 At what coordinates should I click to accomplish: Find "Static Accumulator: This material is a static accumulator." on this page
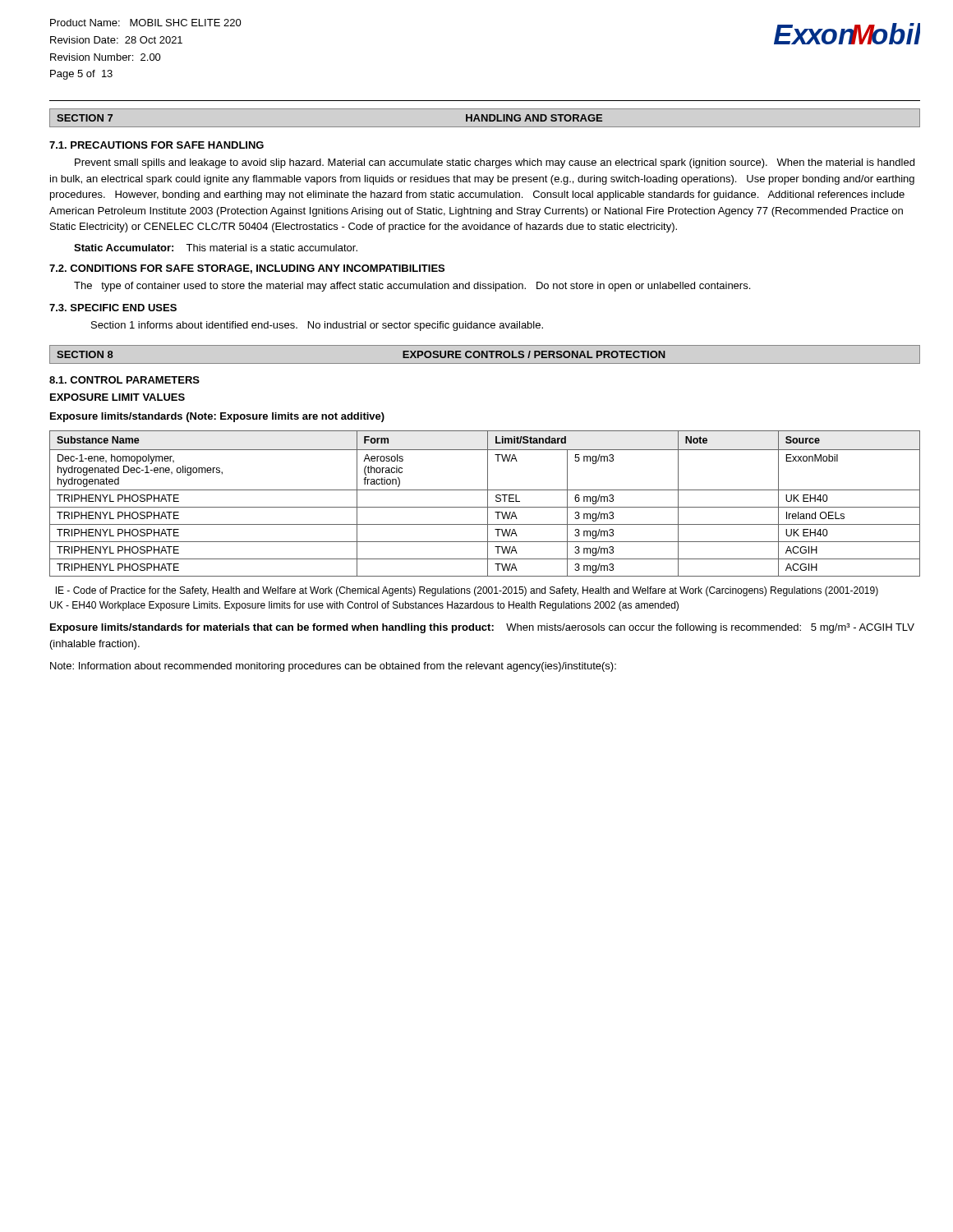216,247
